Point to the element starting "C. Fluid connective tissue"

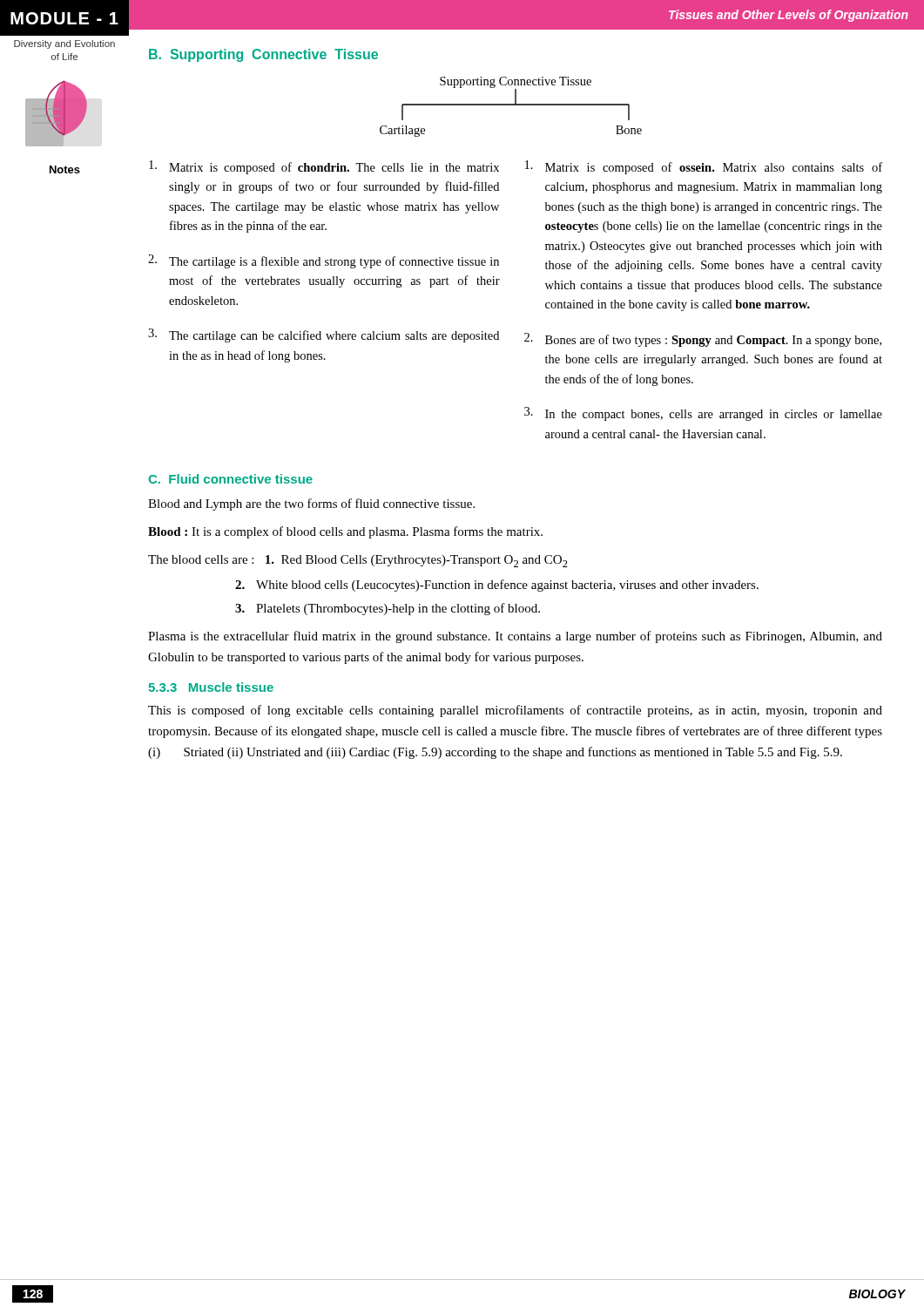(x=230, y=479)
